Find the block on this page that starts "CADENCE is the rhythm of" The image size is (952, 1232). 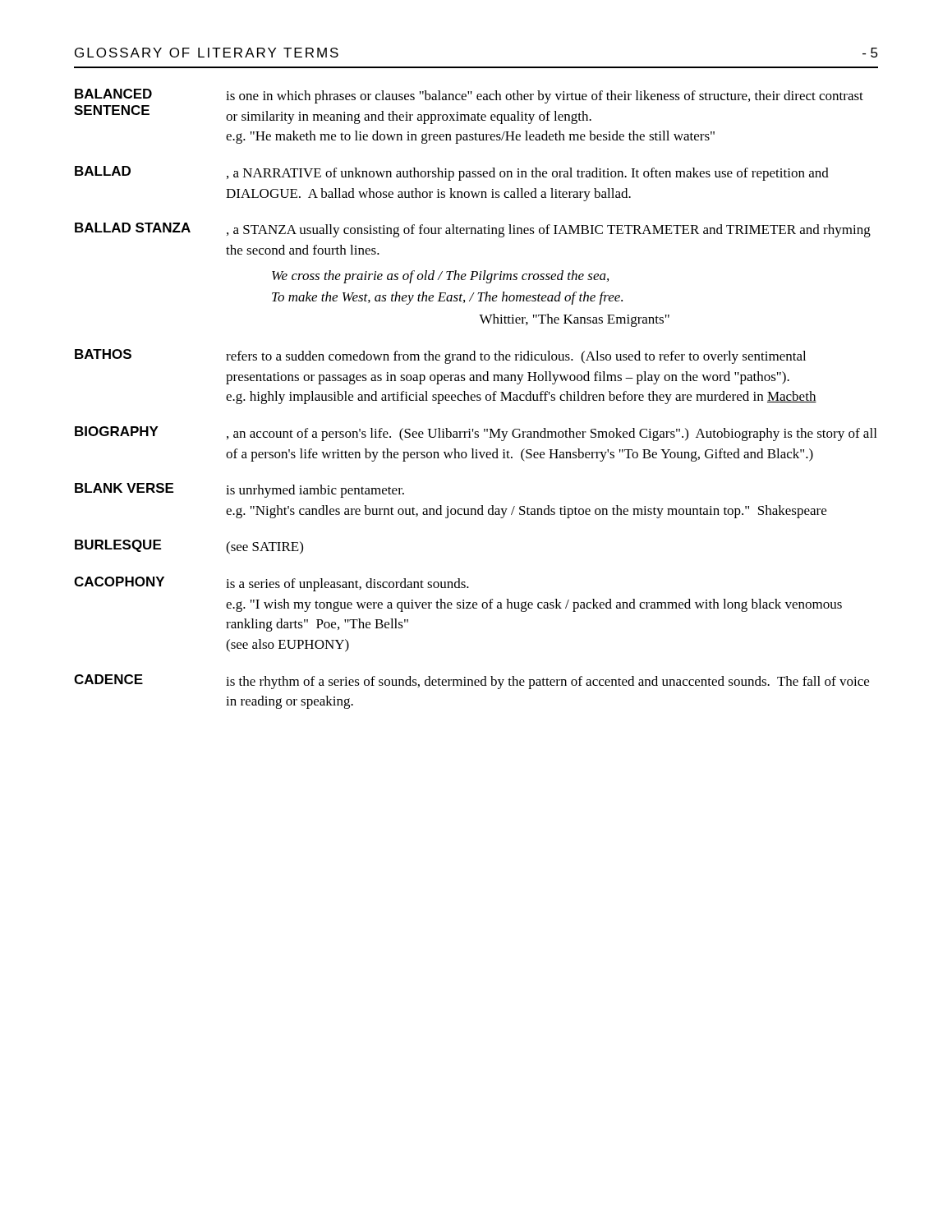click(476, 692)
